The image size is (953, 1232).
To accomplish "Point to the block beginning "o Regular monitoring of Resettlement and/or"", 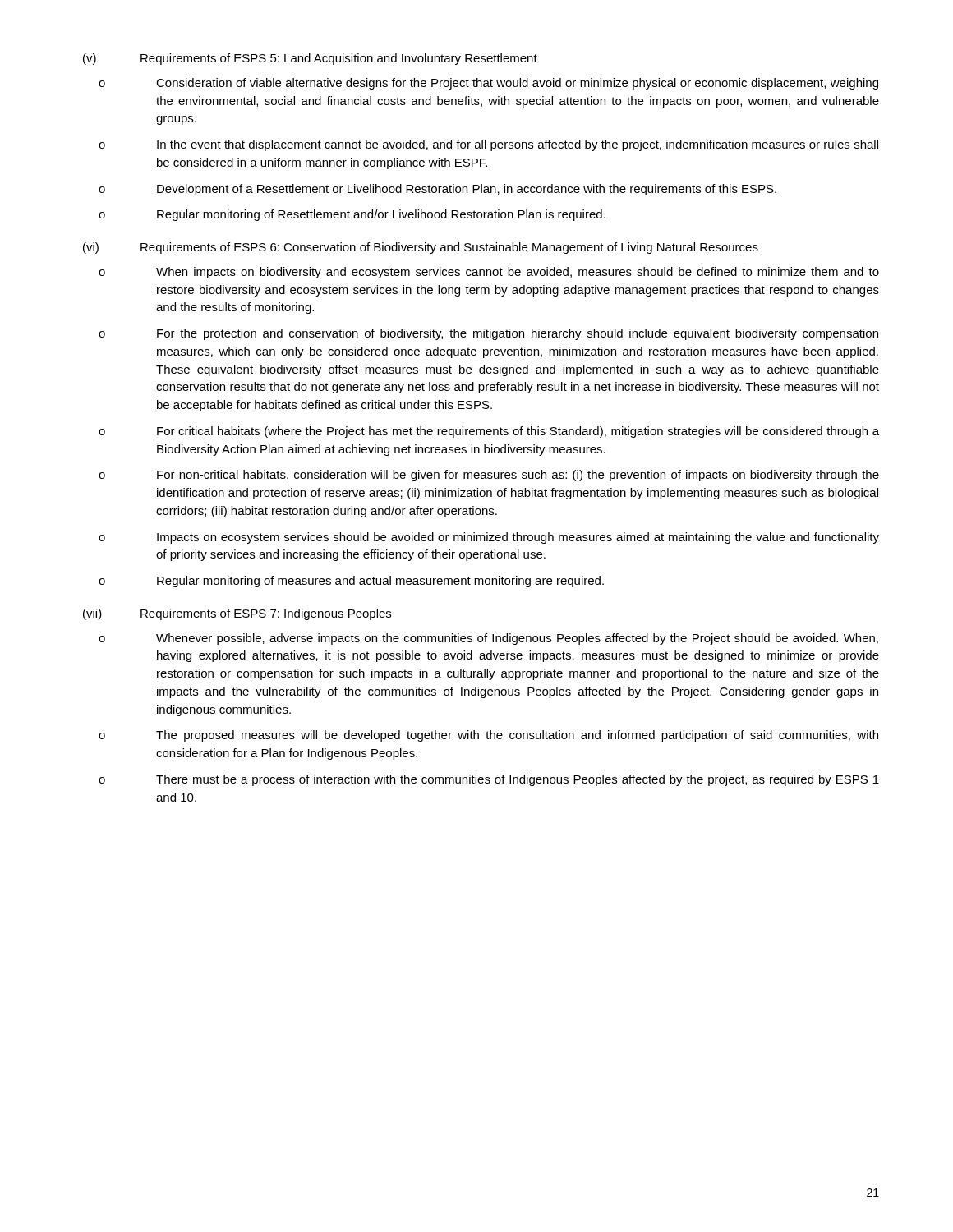I will point(476,214).
